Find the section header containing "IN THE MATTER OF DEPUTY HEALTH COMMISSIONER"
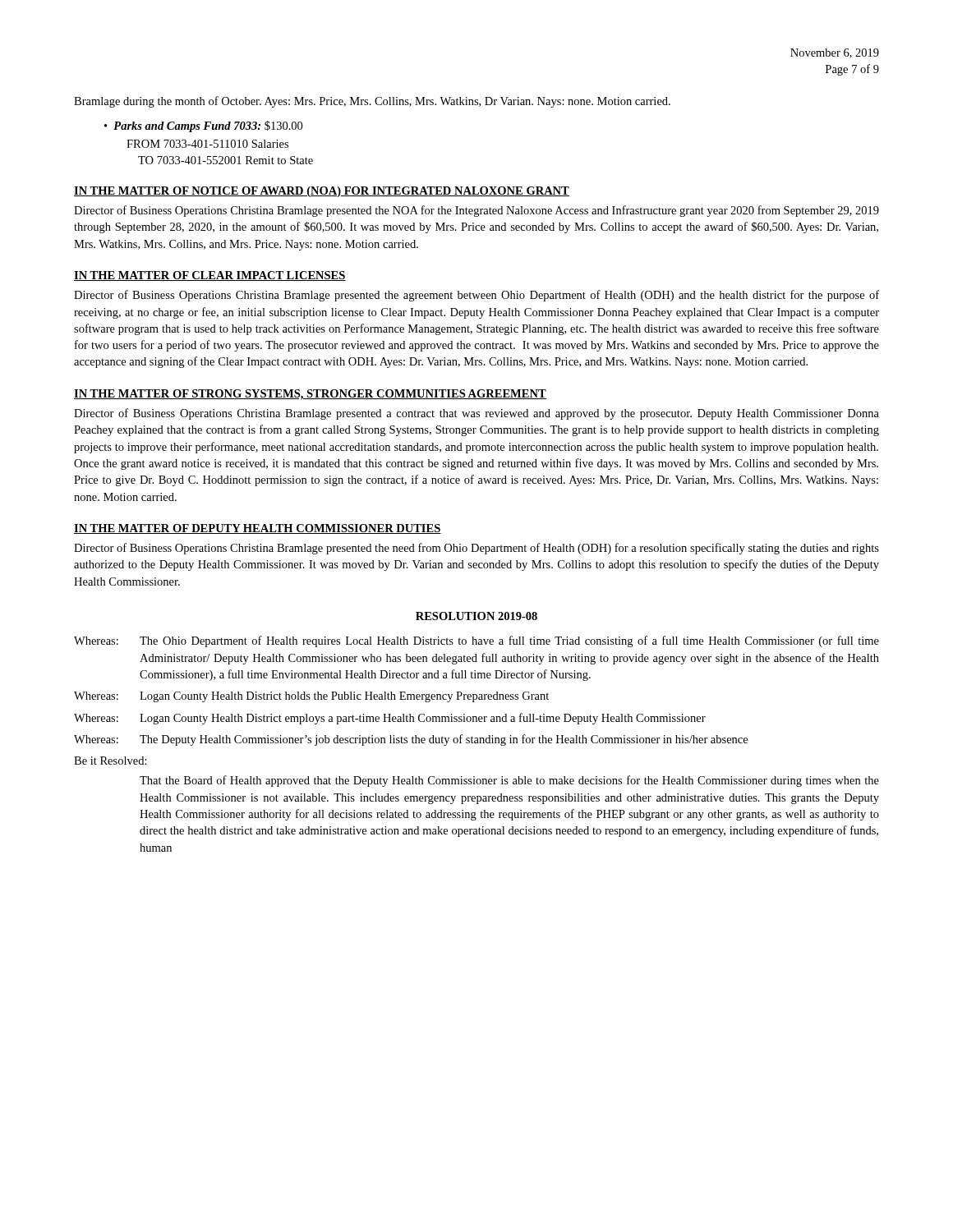 [257, 528]
